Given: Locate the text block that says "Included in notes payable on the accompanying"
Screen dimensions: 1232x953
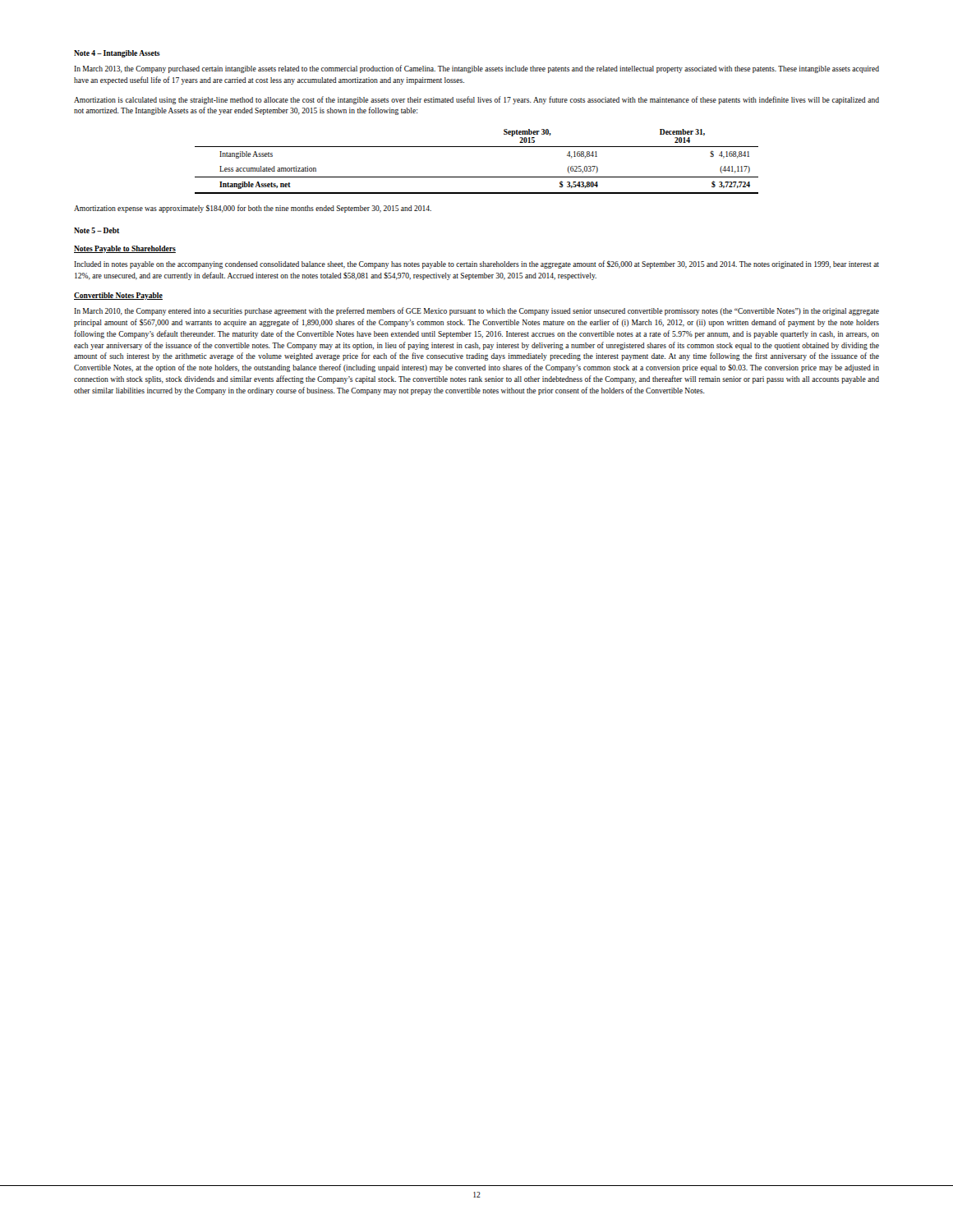Looking at the screenshot, I should click(x=476, y=270).
